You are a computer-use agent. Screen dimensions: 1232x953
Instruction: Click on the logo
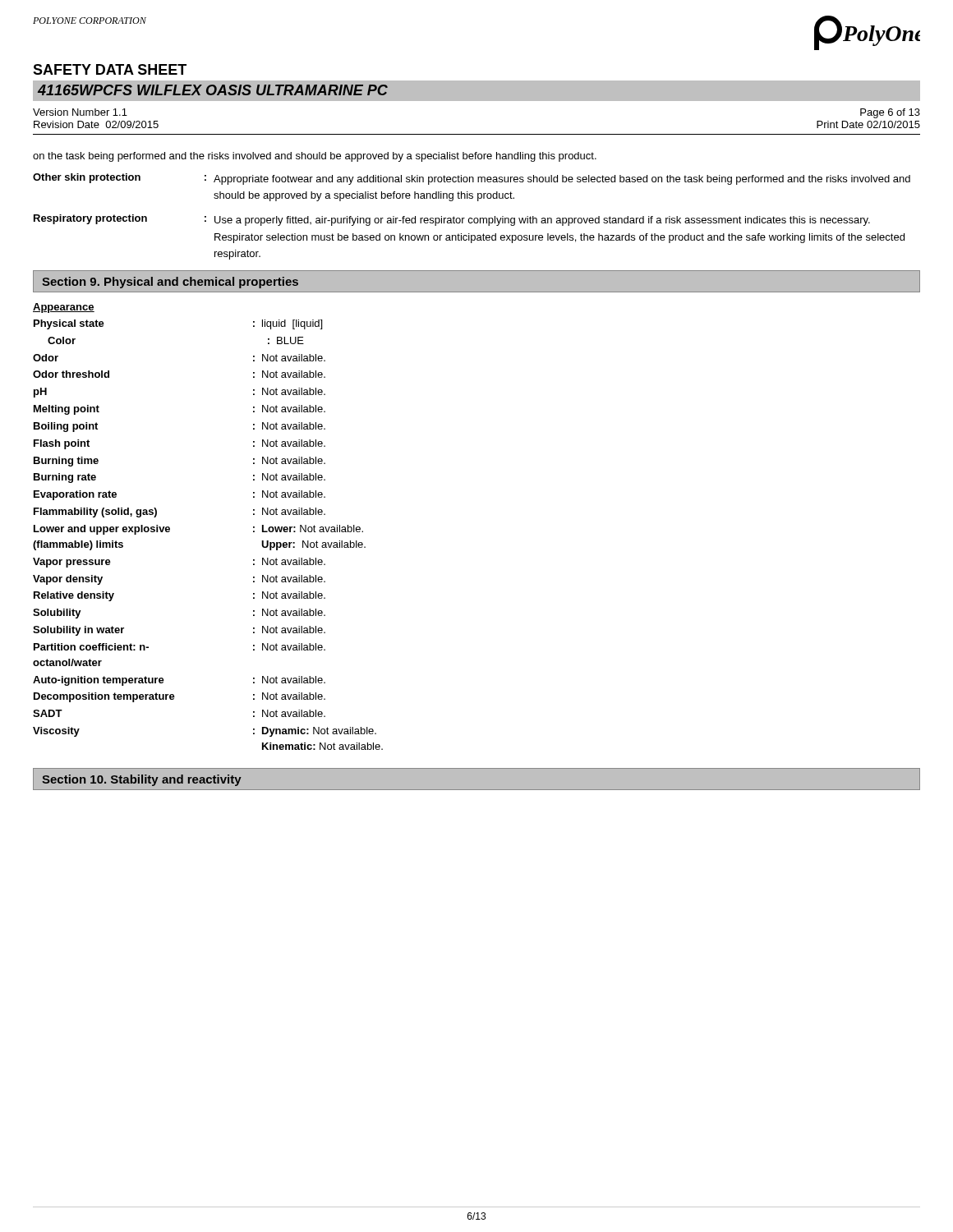(x=867, y=33)
